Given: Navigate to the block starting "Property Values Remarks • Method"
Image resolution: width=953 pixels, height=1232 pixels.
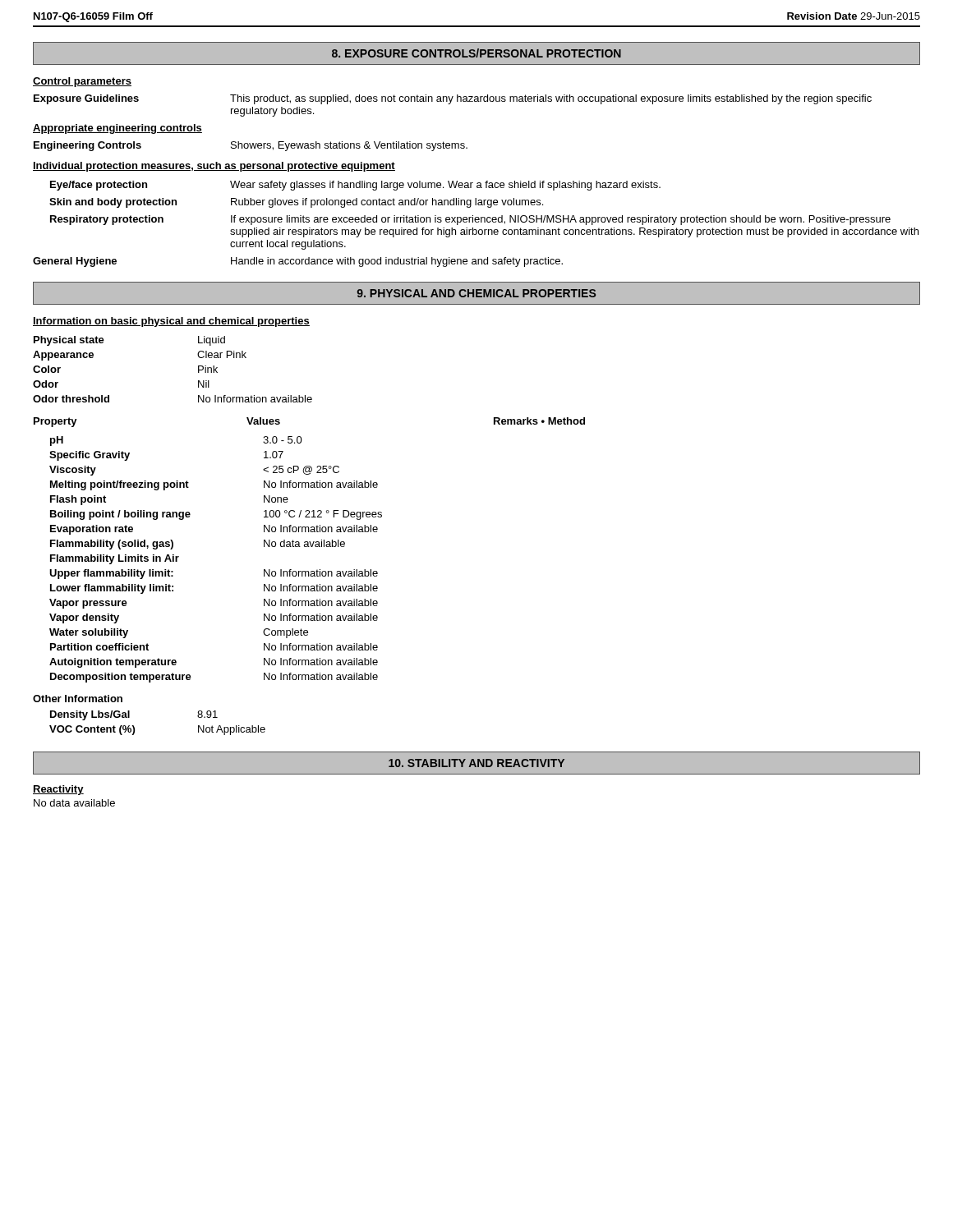Looking at the screenshot, I should point(53,422).
